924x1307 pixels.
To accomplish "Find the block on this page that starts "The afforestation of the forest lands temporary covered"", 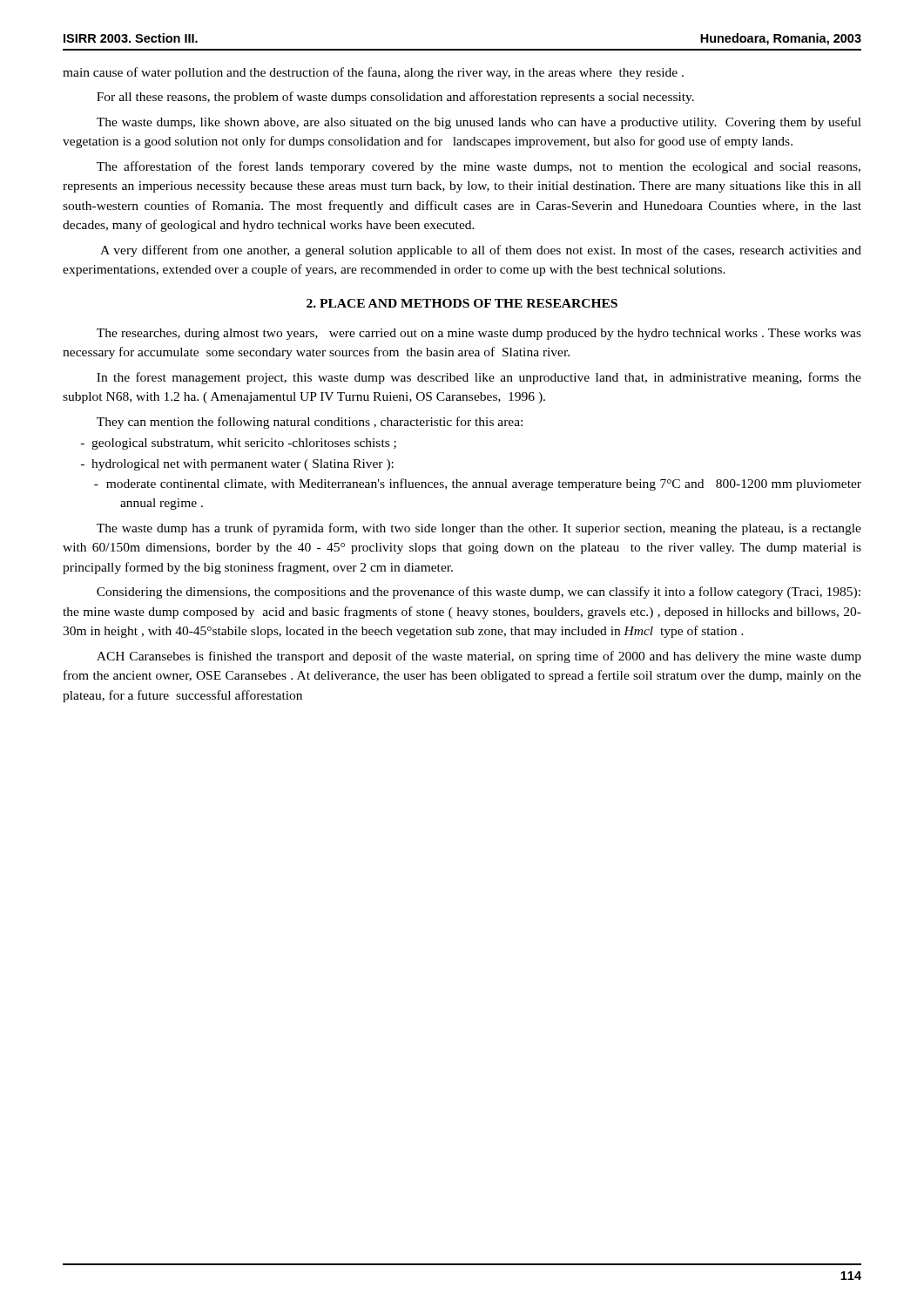I will (462, 195).
